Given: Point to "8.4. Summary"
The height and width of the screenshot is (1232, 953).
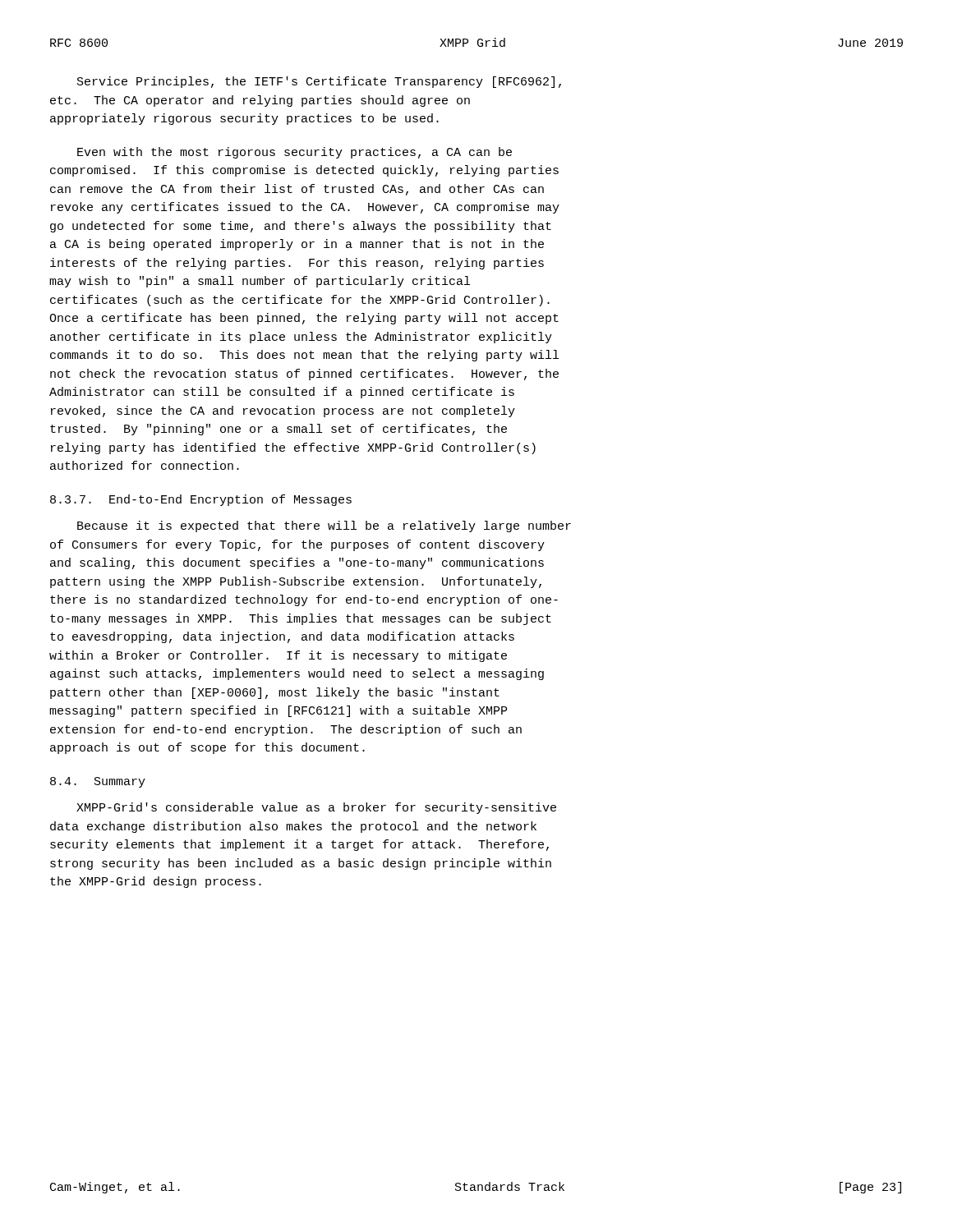Looking at the screenshot, I should click(x=97, y=782).
